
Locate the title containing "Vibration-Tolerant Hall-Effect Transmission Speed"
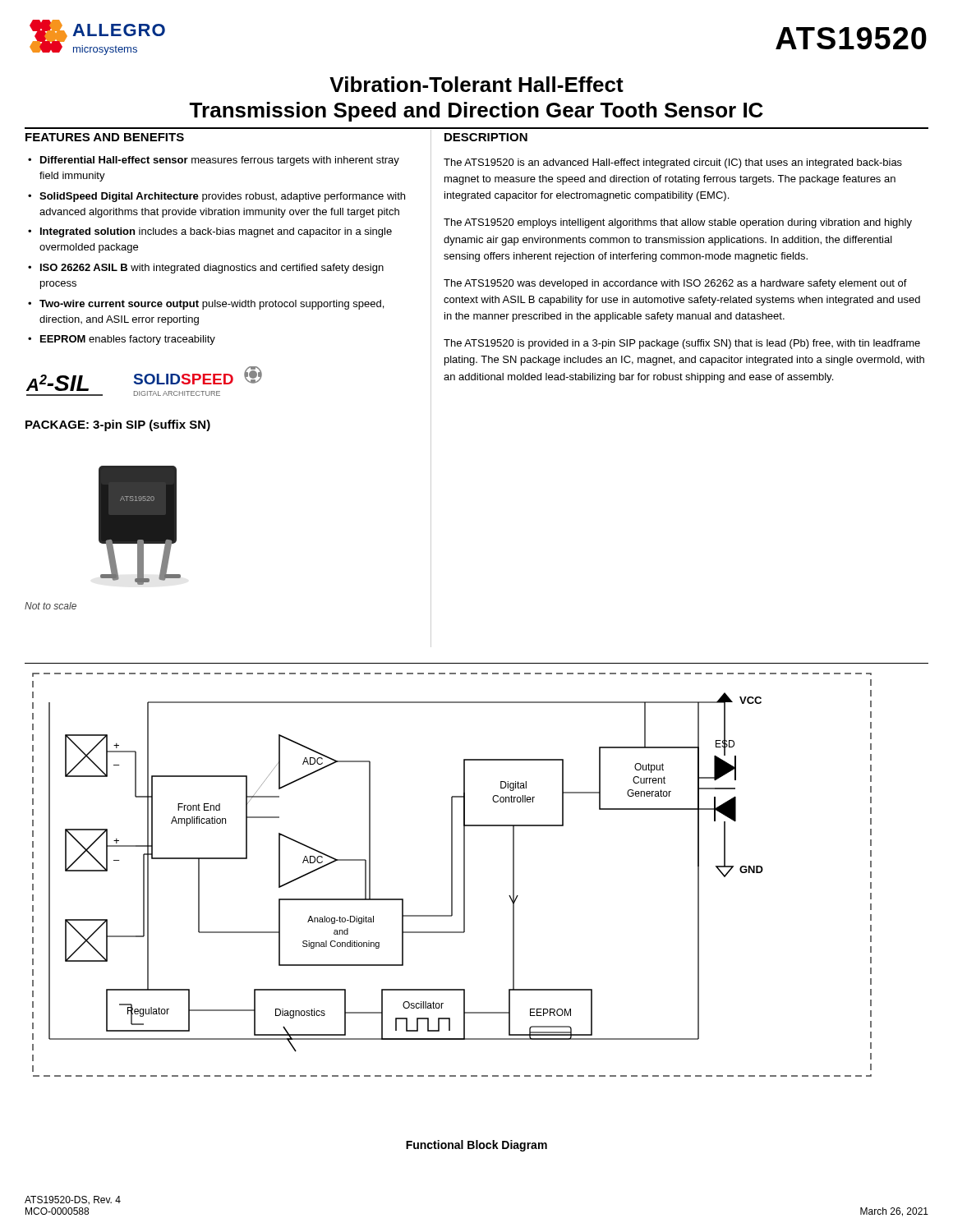476,98
